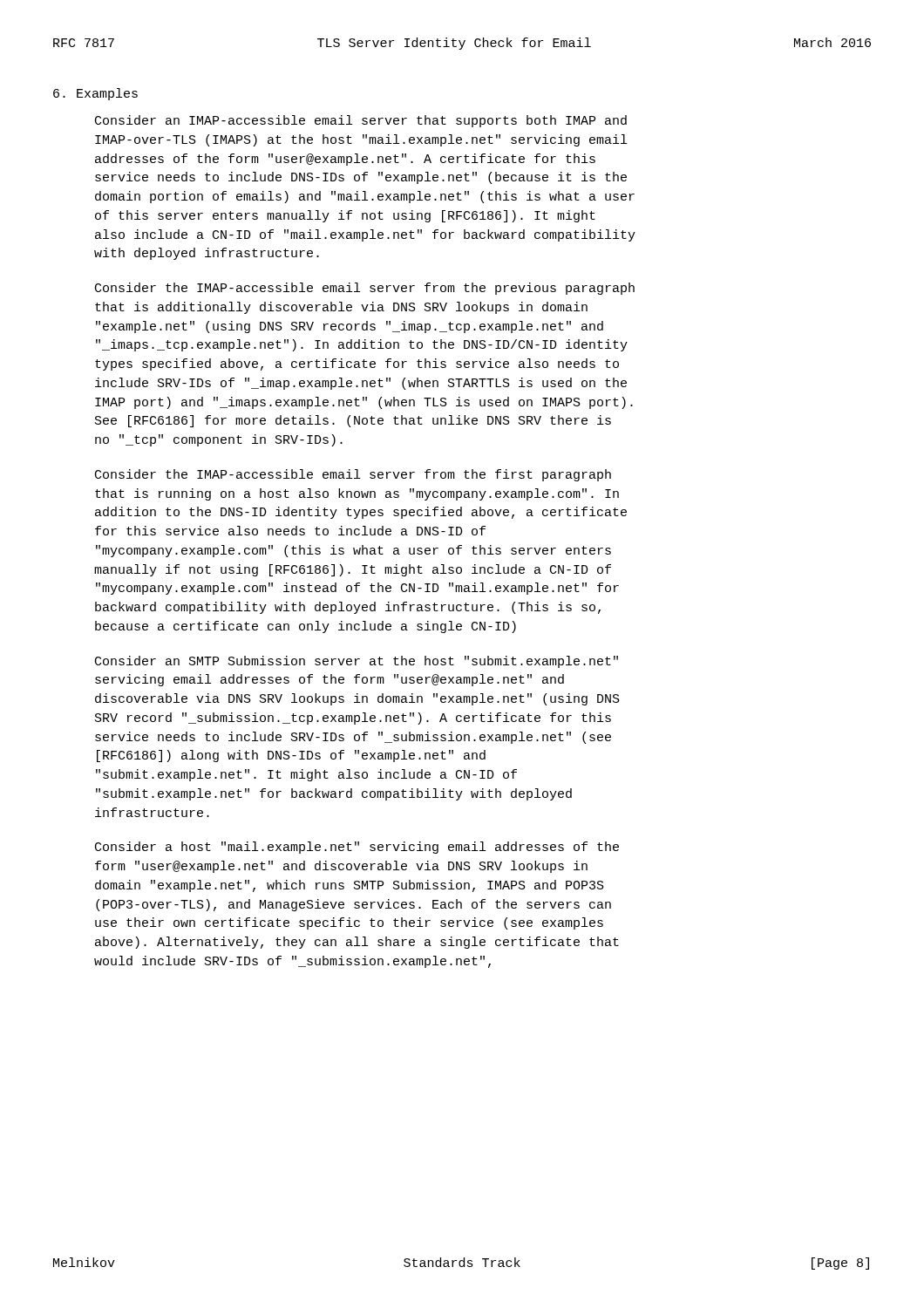Select the passage starting "6. Examples"
Screen dimensions: 1308x924
pos(95,95)
